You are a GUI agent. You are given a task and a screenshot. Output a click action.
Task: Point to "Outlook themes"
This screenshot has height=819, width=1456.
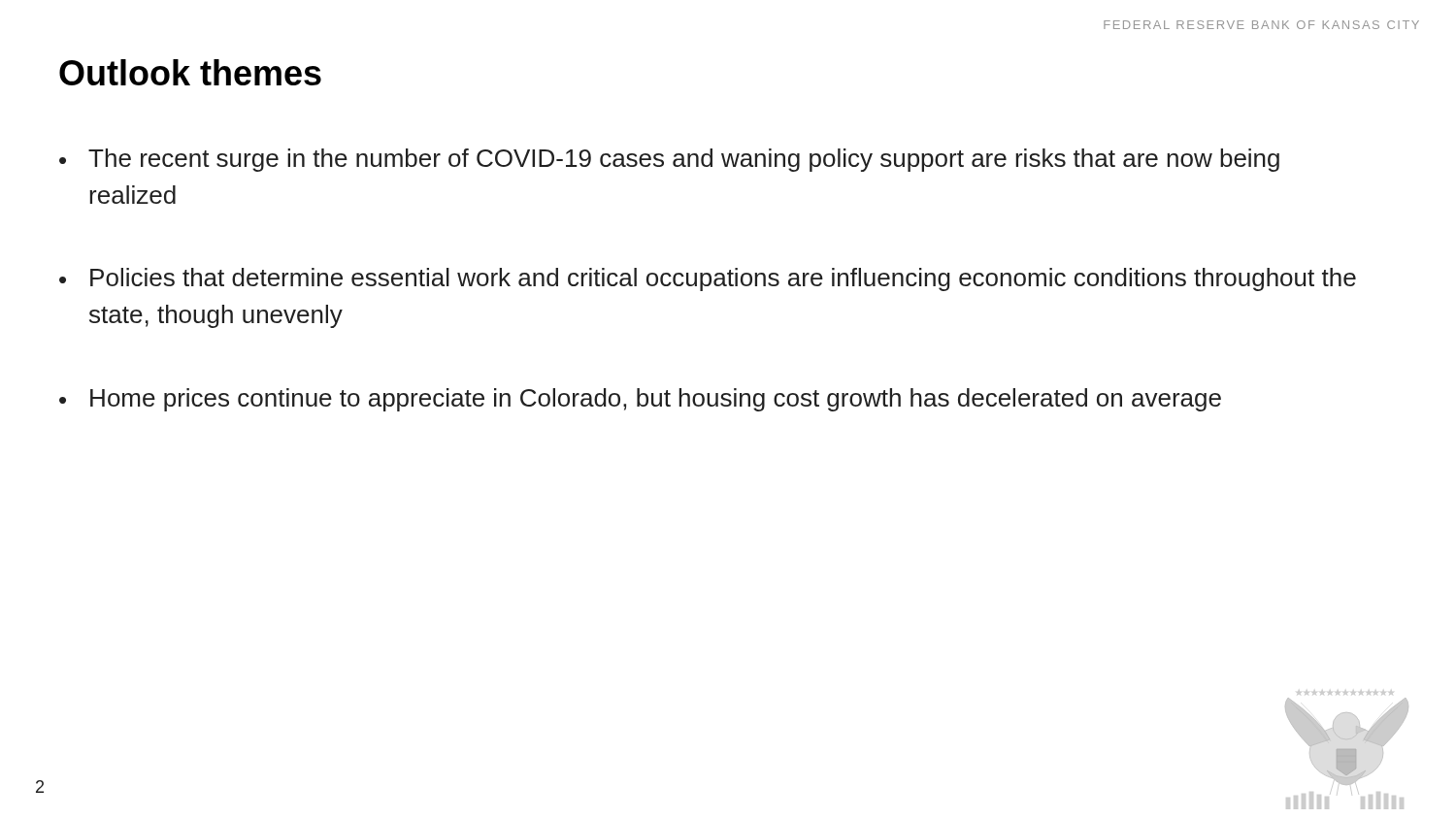pyautogui.click(x=190, y=73)
